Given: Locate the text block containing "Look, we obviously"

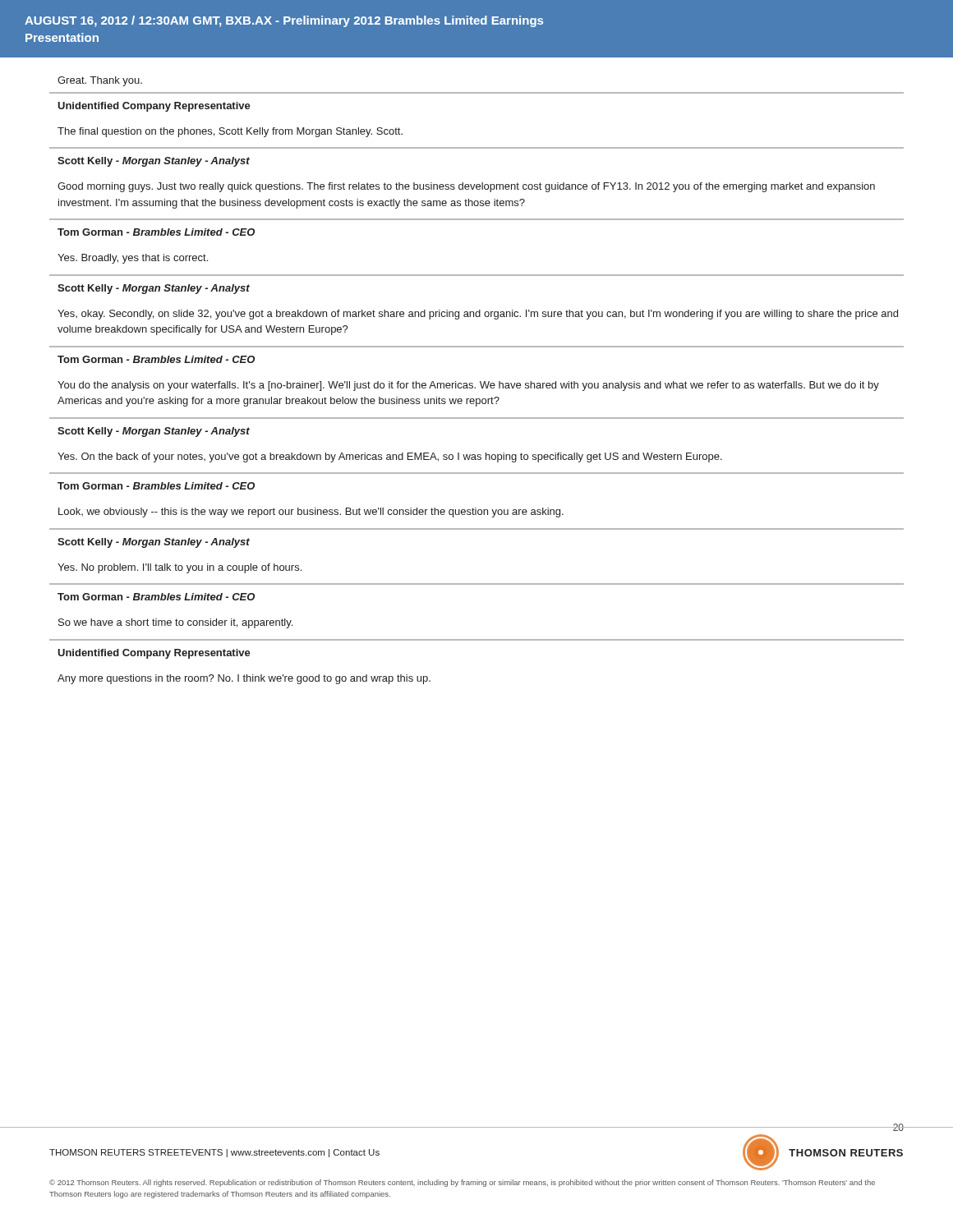Looking at the screenshot, I should point(311,511).
